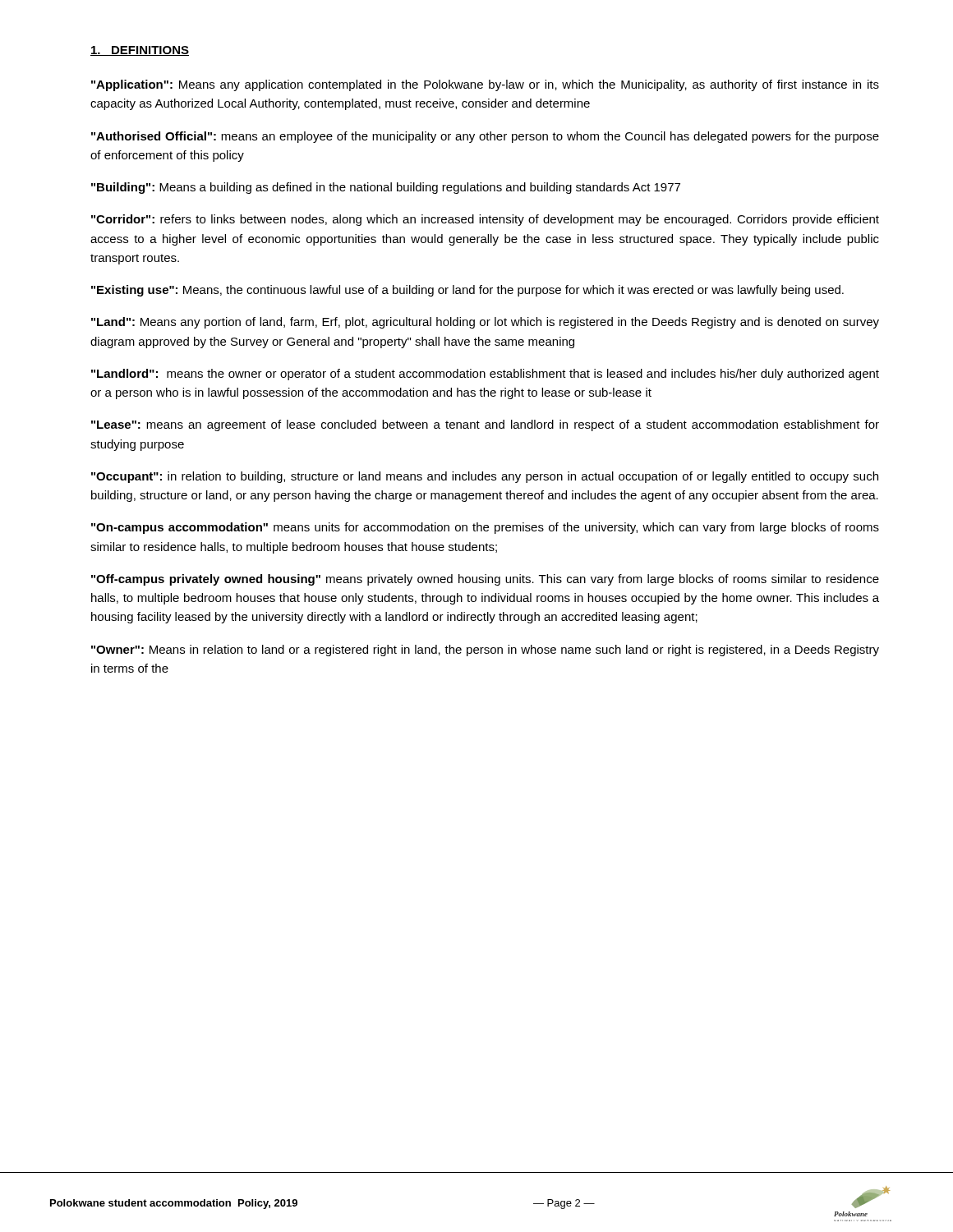
Task: Find the text block starting ""Owner": Means in relation"
Action: (485, 658)
